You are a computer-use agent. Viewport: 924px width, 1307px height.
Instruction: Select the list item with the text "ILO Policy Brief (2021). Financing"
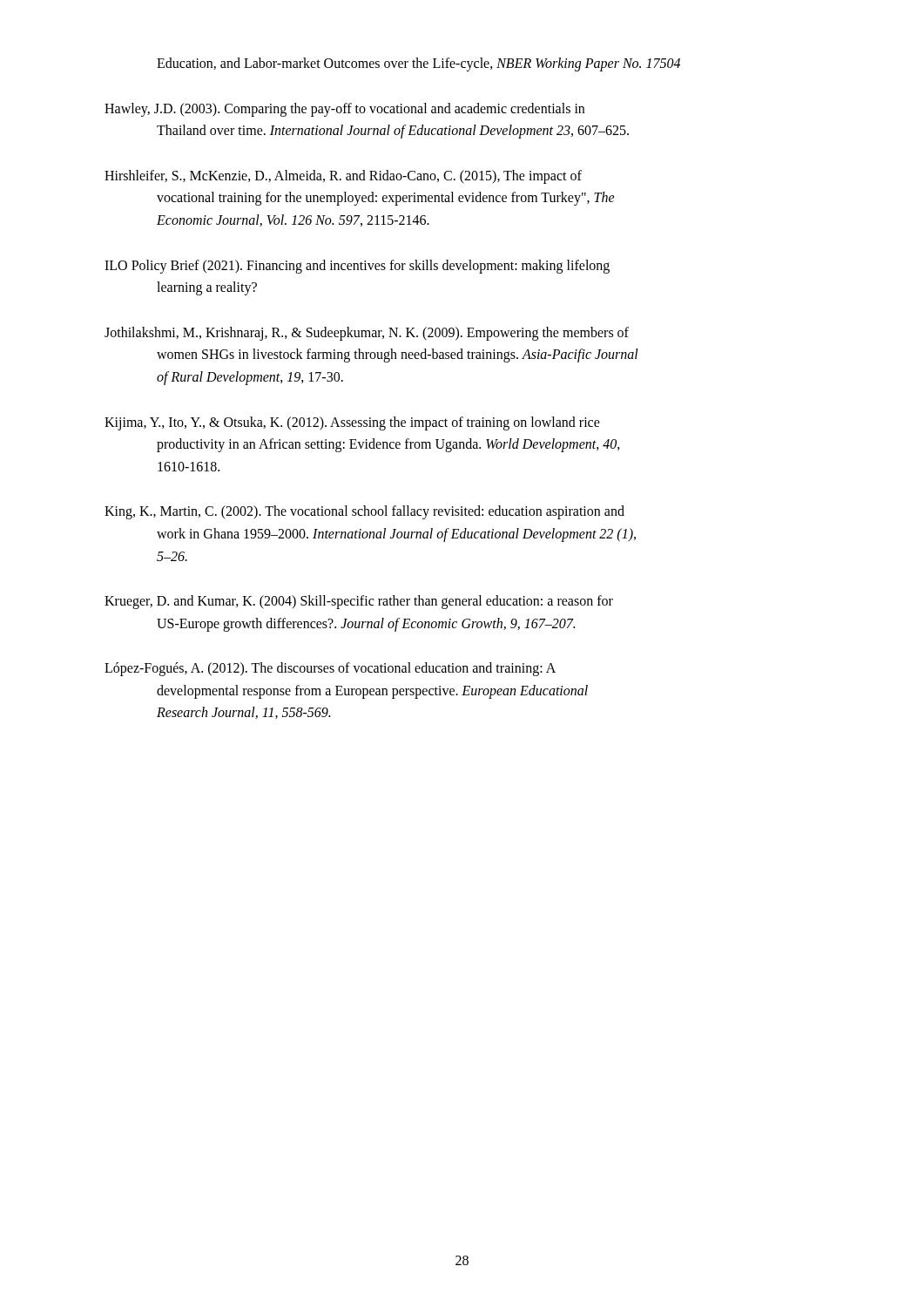(x=475, y=276)
